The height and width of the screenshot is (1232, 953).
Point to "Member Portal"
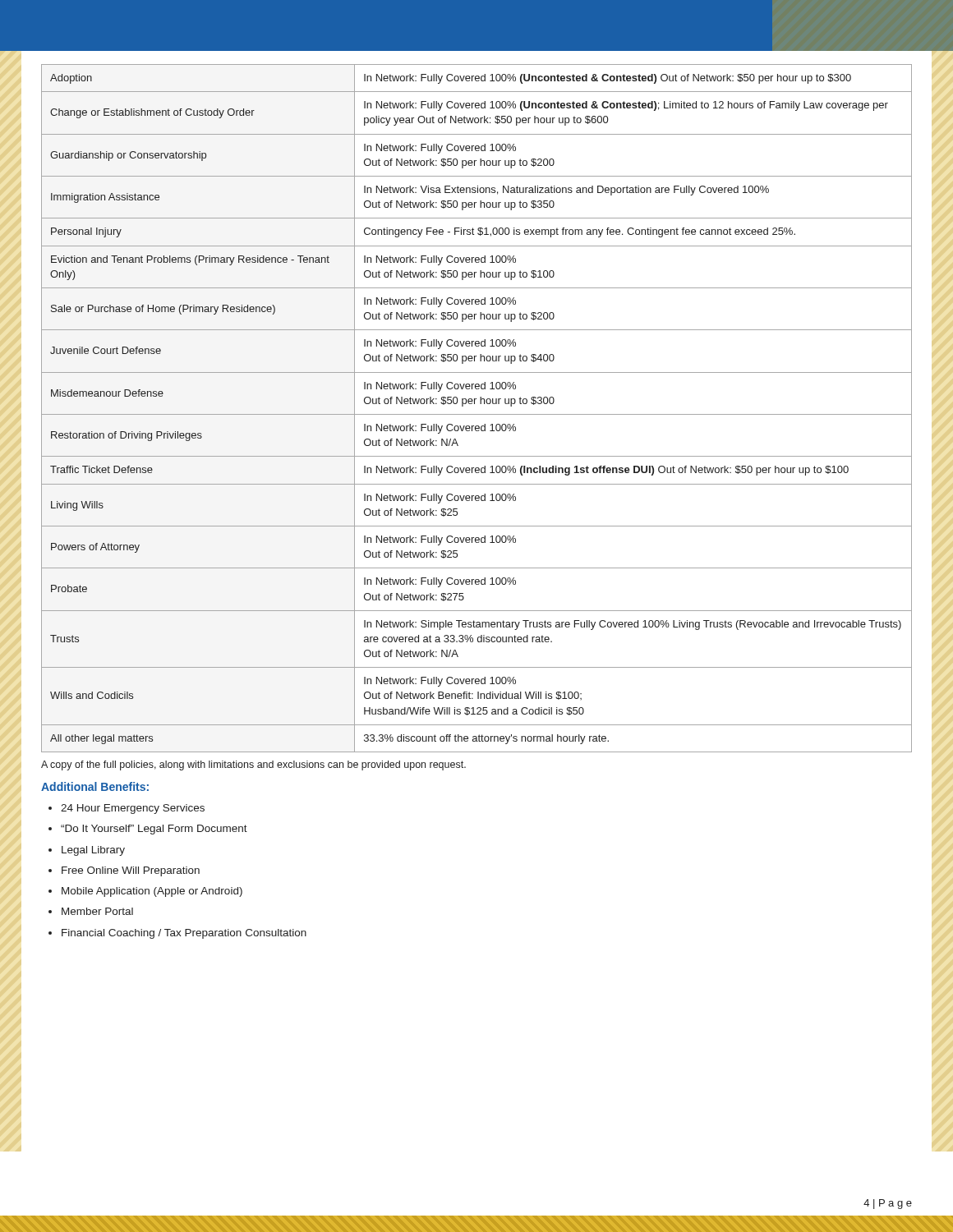coord(97,911)
